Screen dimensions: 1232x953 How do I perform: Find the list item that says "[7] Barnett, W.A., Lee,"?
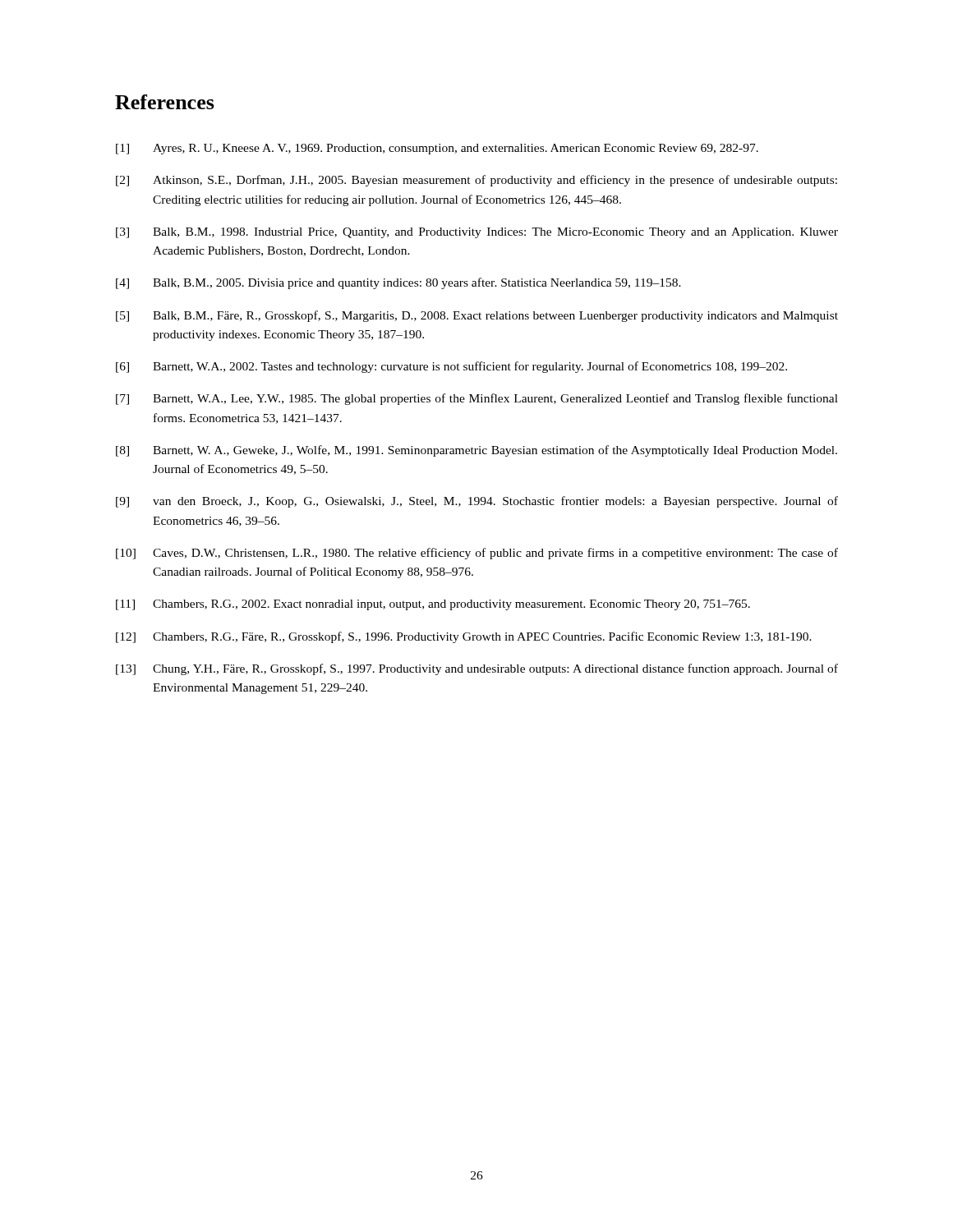pos(476,408)
